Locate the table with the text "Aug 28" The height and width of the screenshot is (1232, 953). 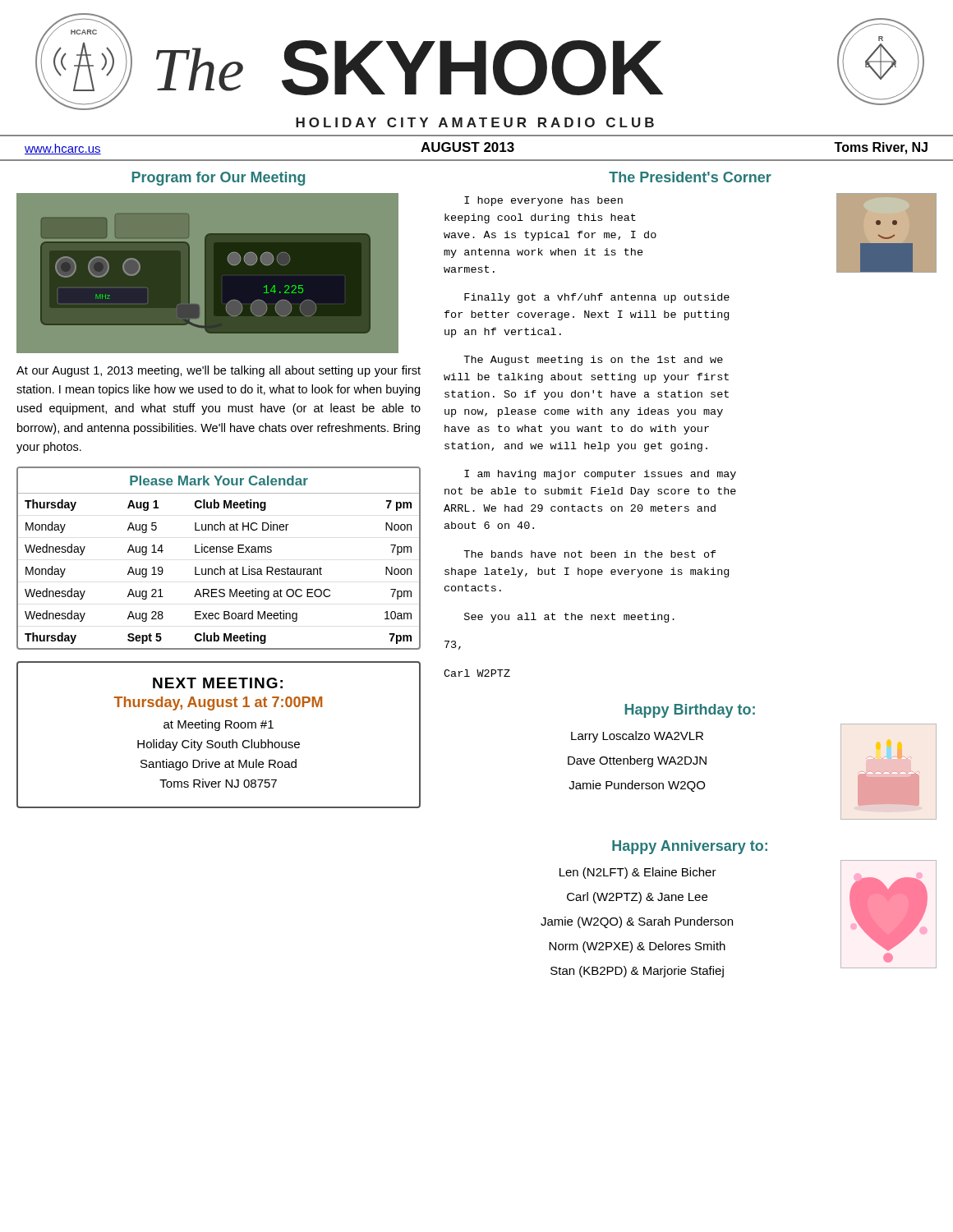click(219, 558)
